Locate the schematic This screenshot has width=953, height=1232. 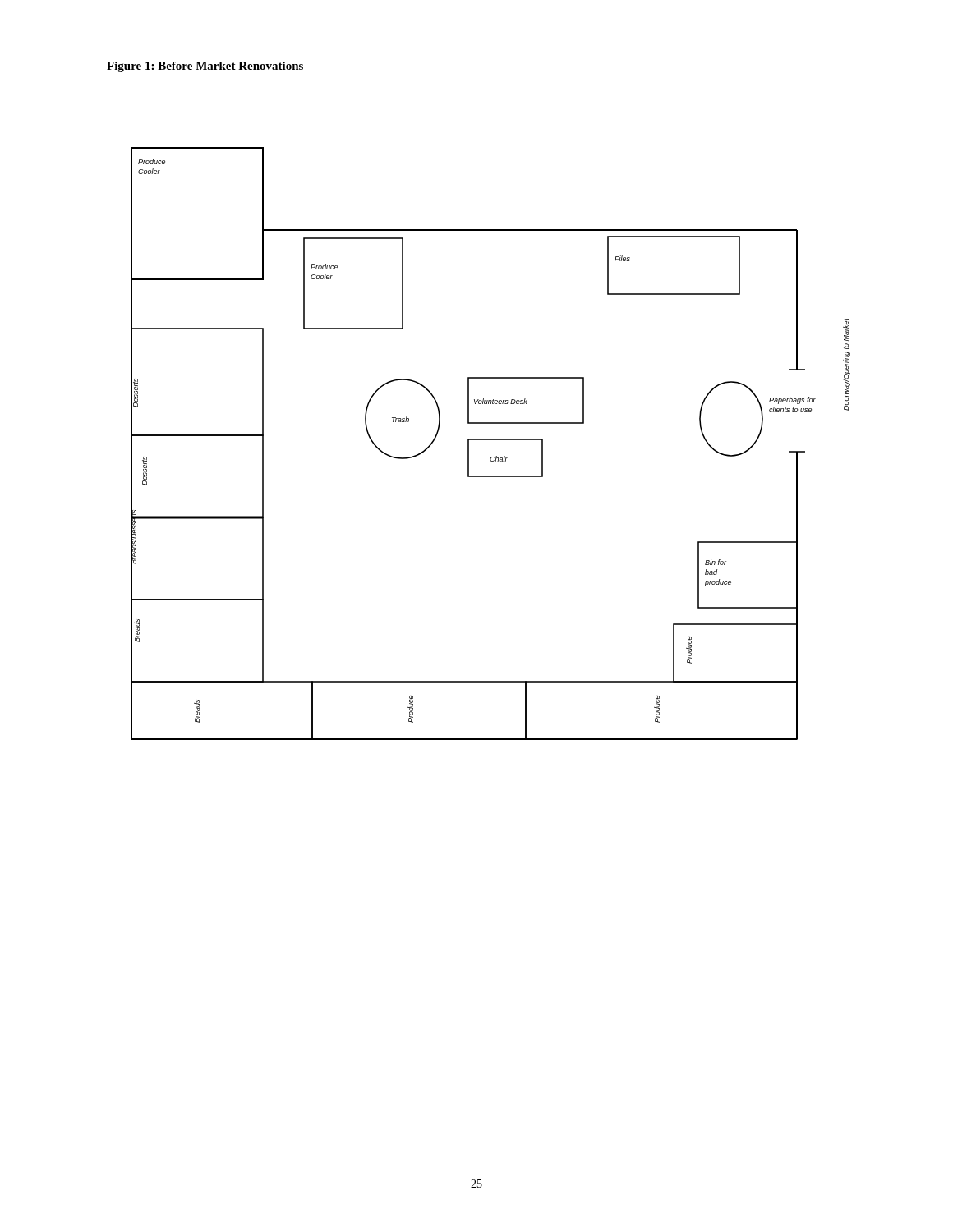click(472, 530)
